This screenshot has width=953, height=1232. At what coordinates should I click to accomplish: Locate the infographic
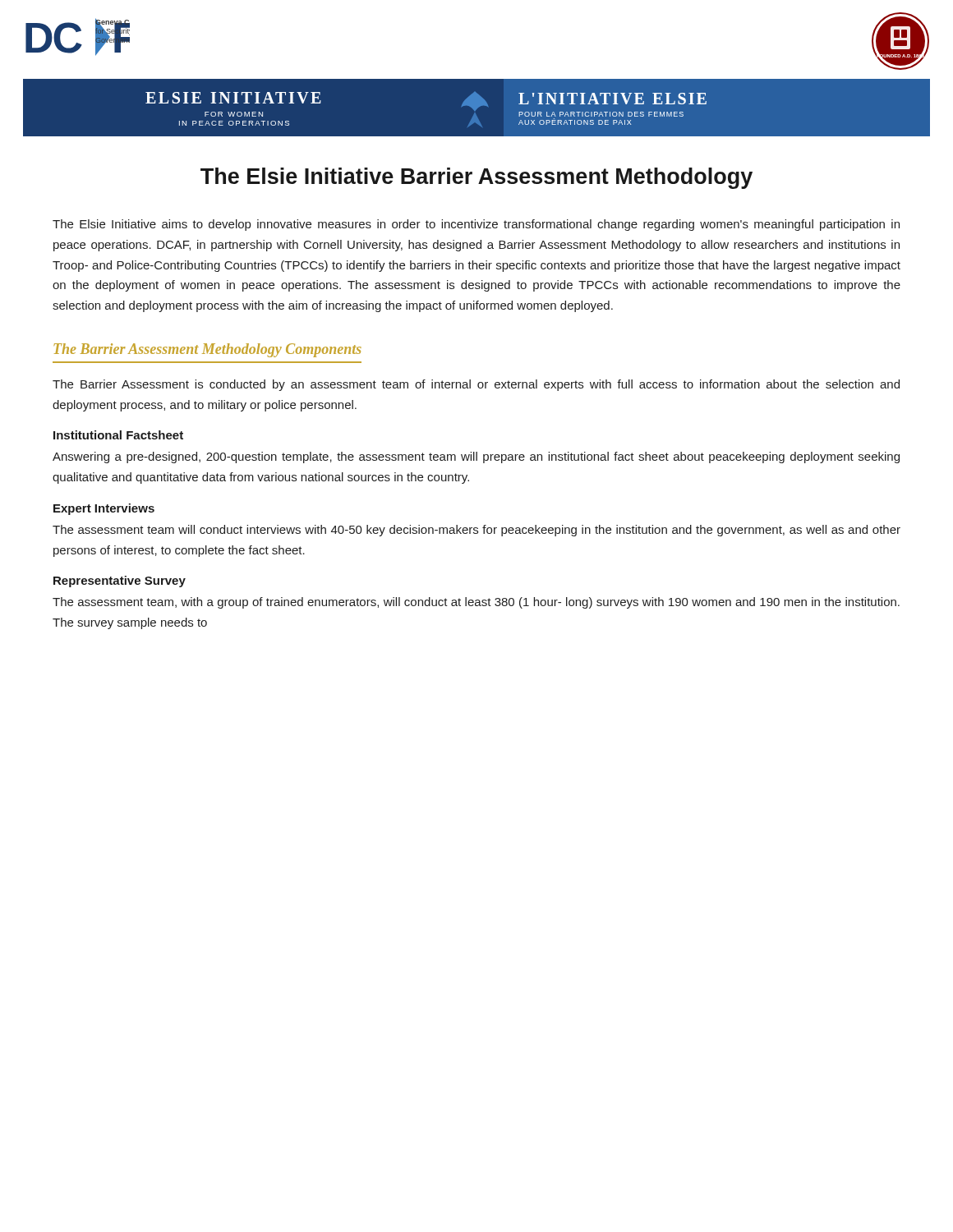tap(476, 108)
